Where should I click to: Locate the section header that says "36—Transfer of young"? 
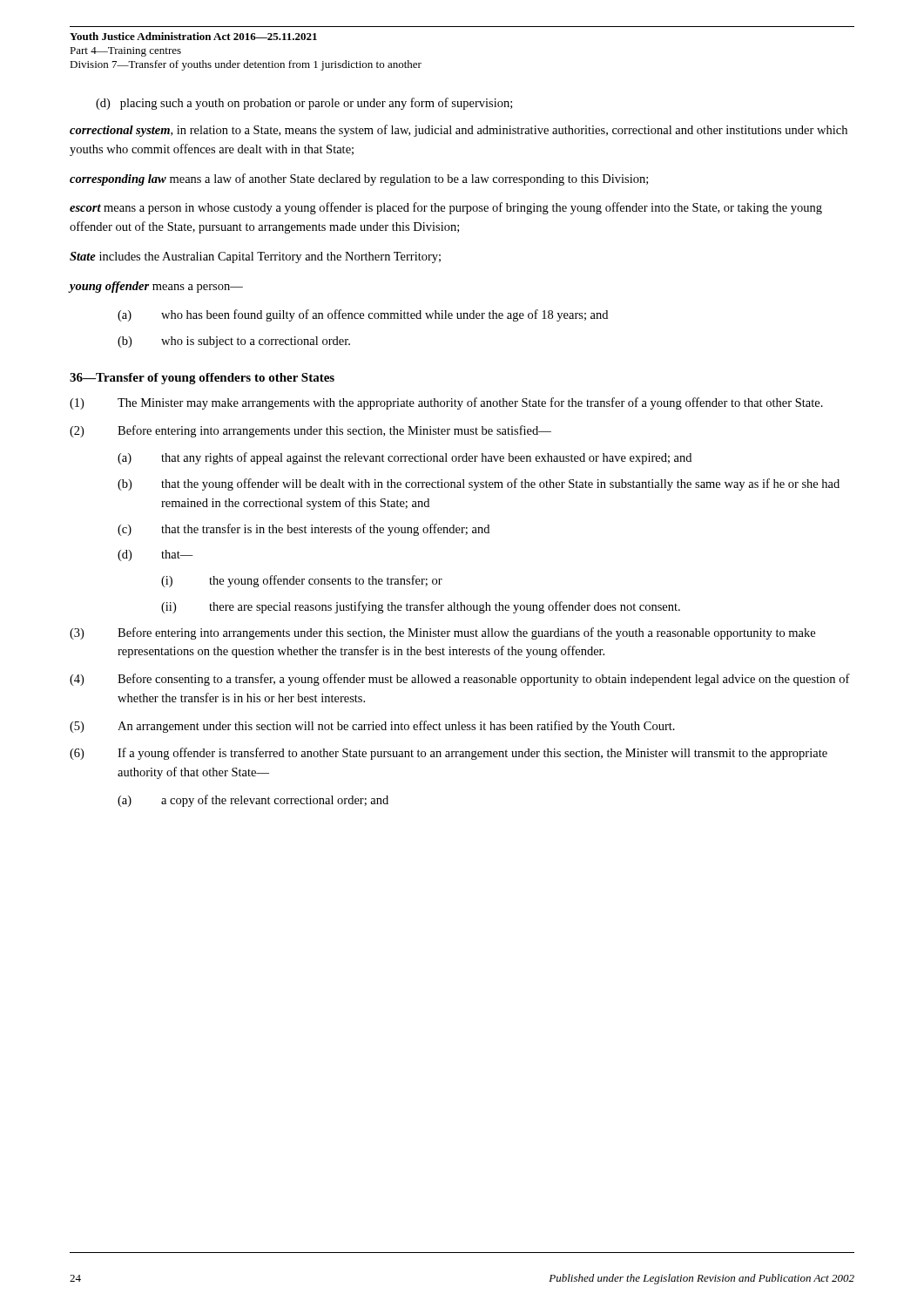pyautogui.click(x=202, y=377)
